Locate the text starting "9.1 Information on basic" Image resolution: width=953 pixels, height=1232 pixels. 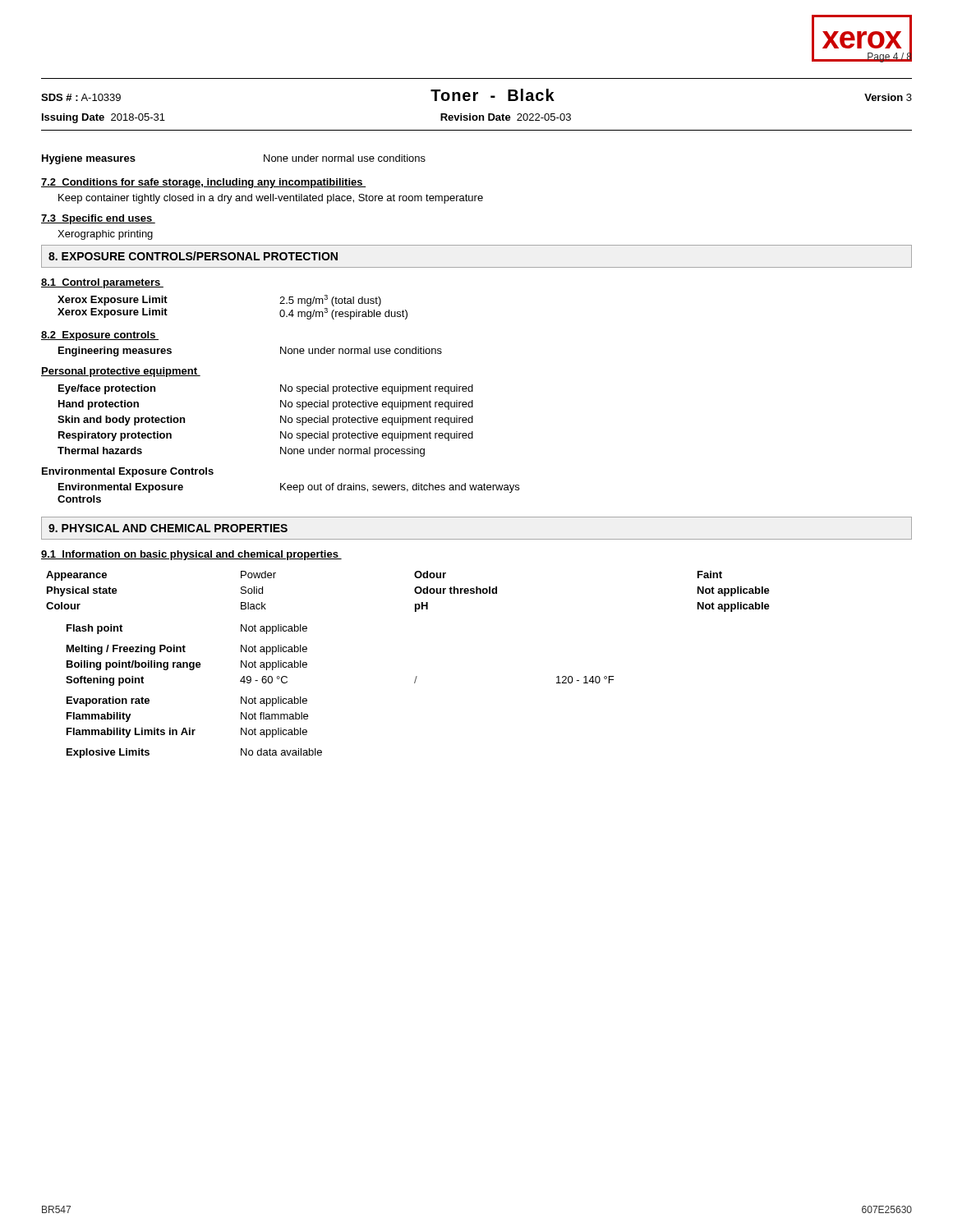[191, 554]
